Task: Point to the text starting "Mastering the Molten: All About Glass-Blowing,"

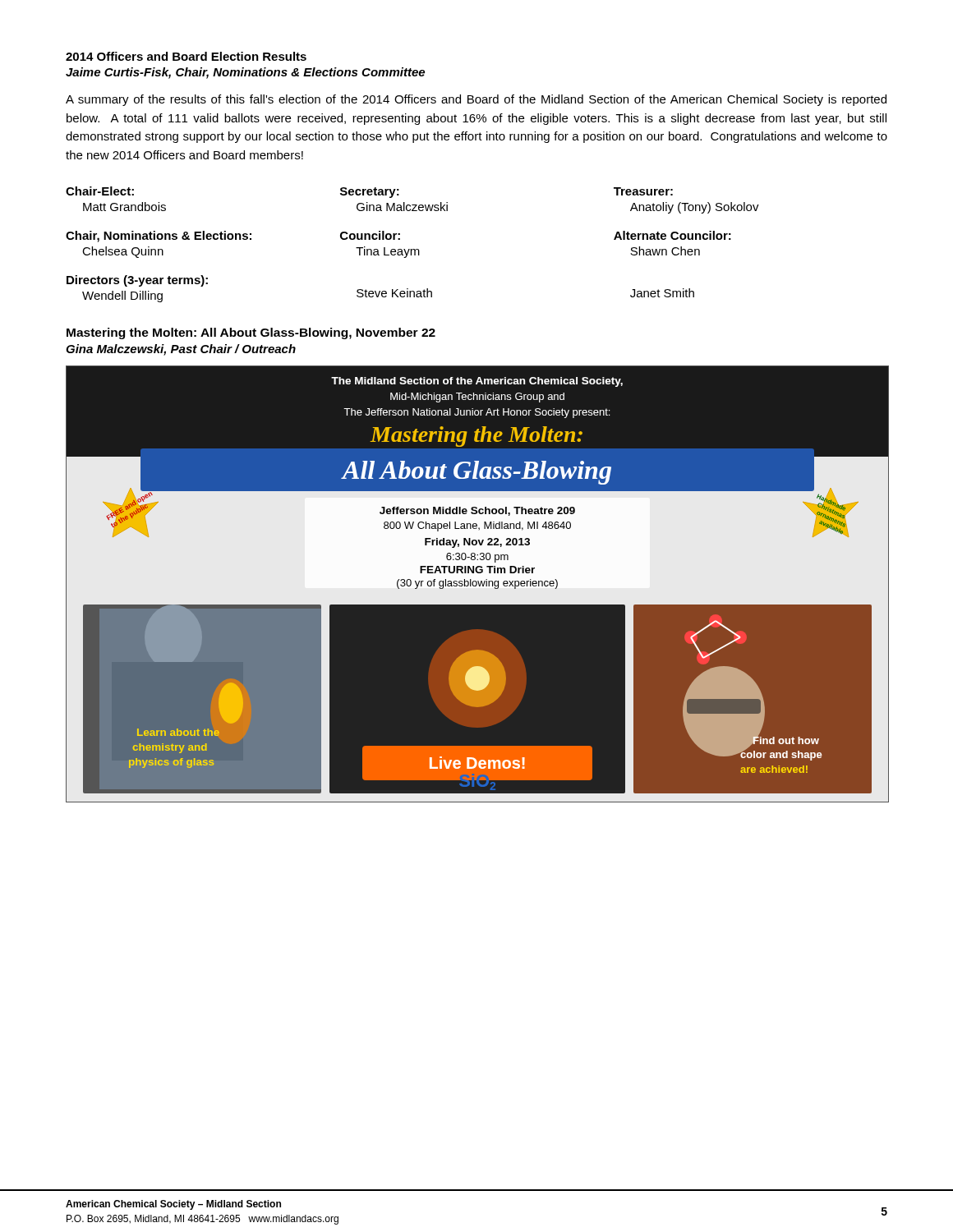Action: click(x=251, y=333)
